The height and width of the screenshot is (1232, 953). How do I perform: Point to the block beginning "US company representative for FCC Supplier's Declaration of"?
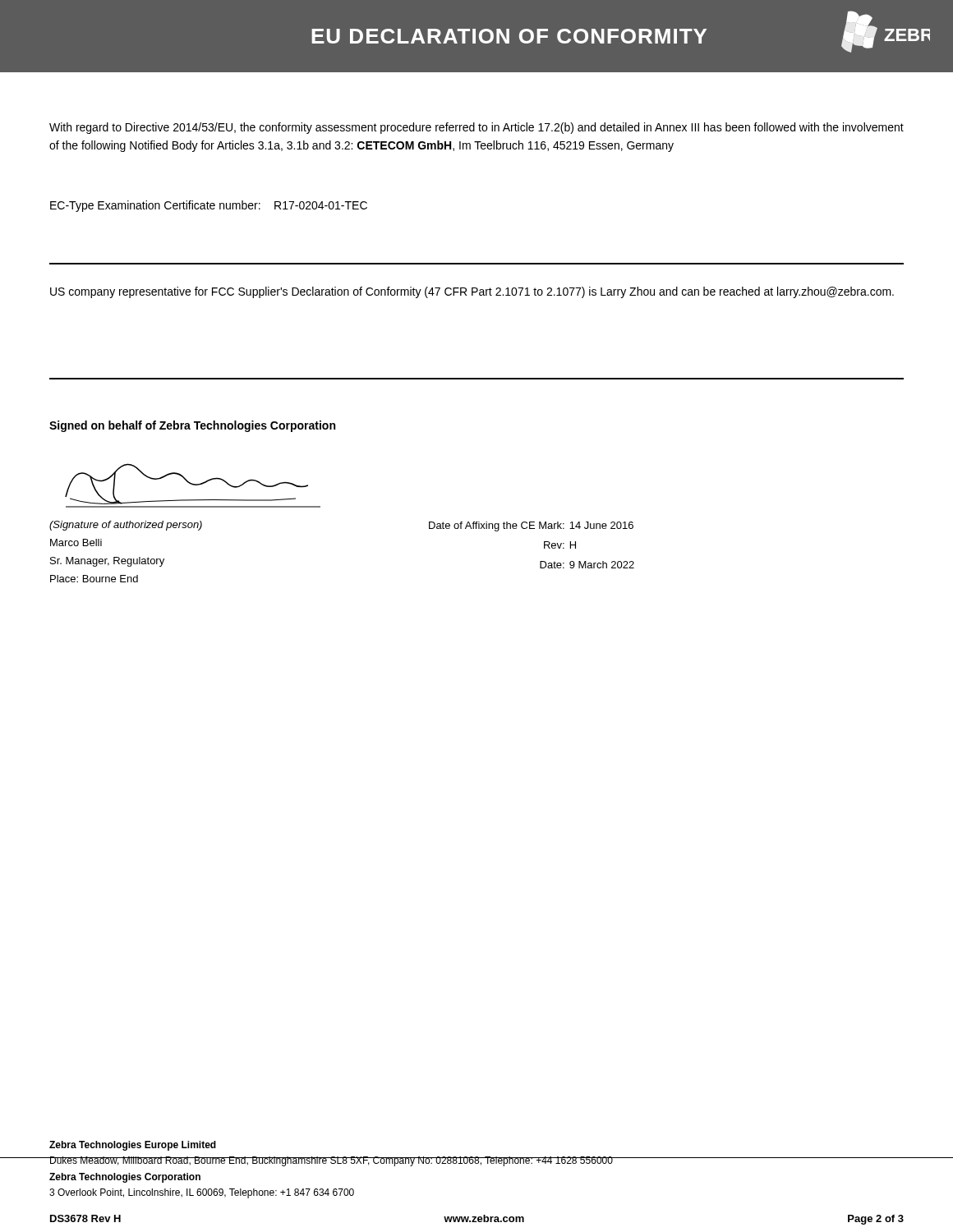click(x=472, y=292)
